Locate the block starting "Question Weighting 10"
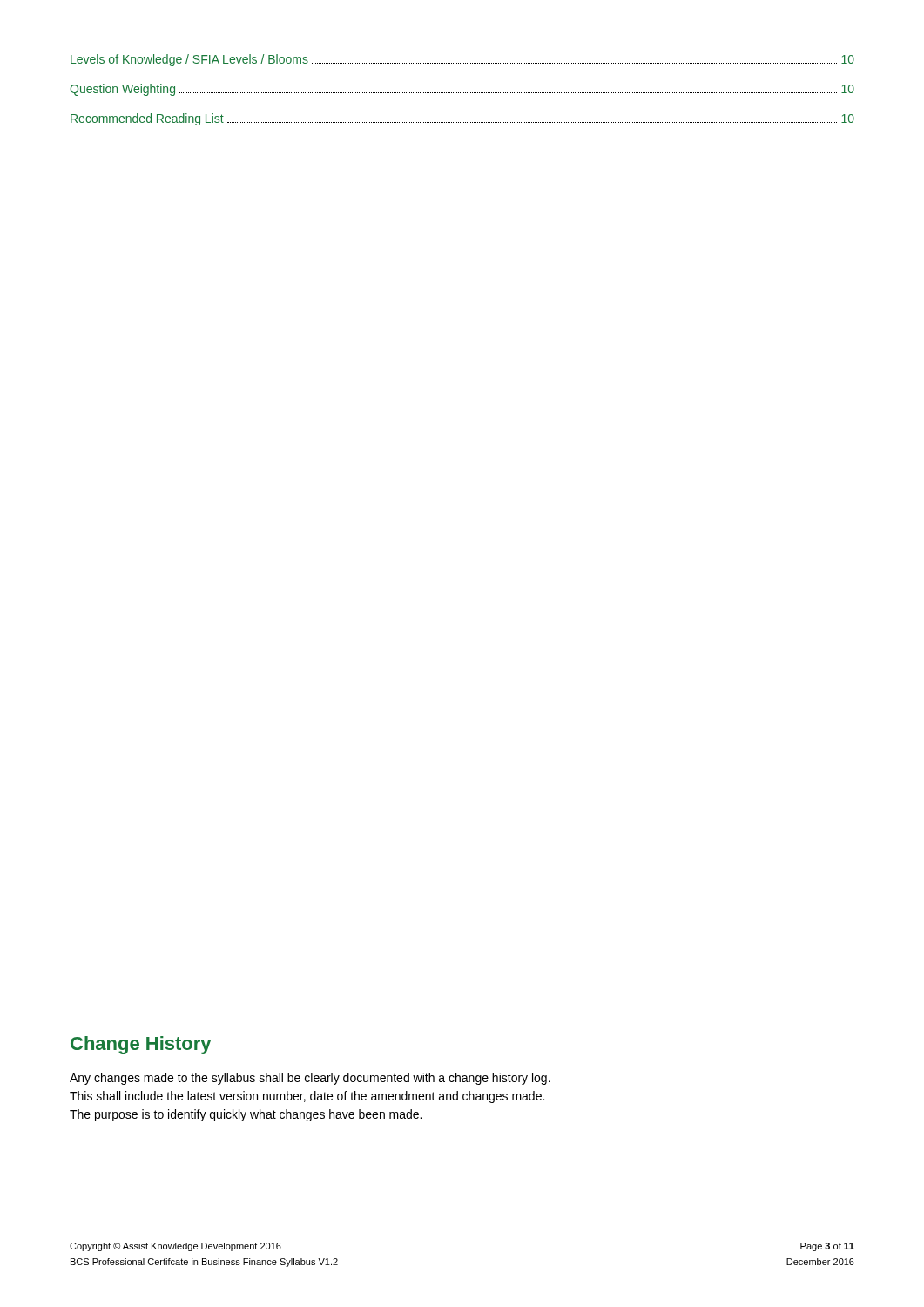924x1307 pixels. tap(462, 89)
